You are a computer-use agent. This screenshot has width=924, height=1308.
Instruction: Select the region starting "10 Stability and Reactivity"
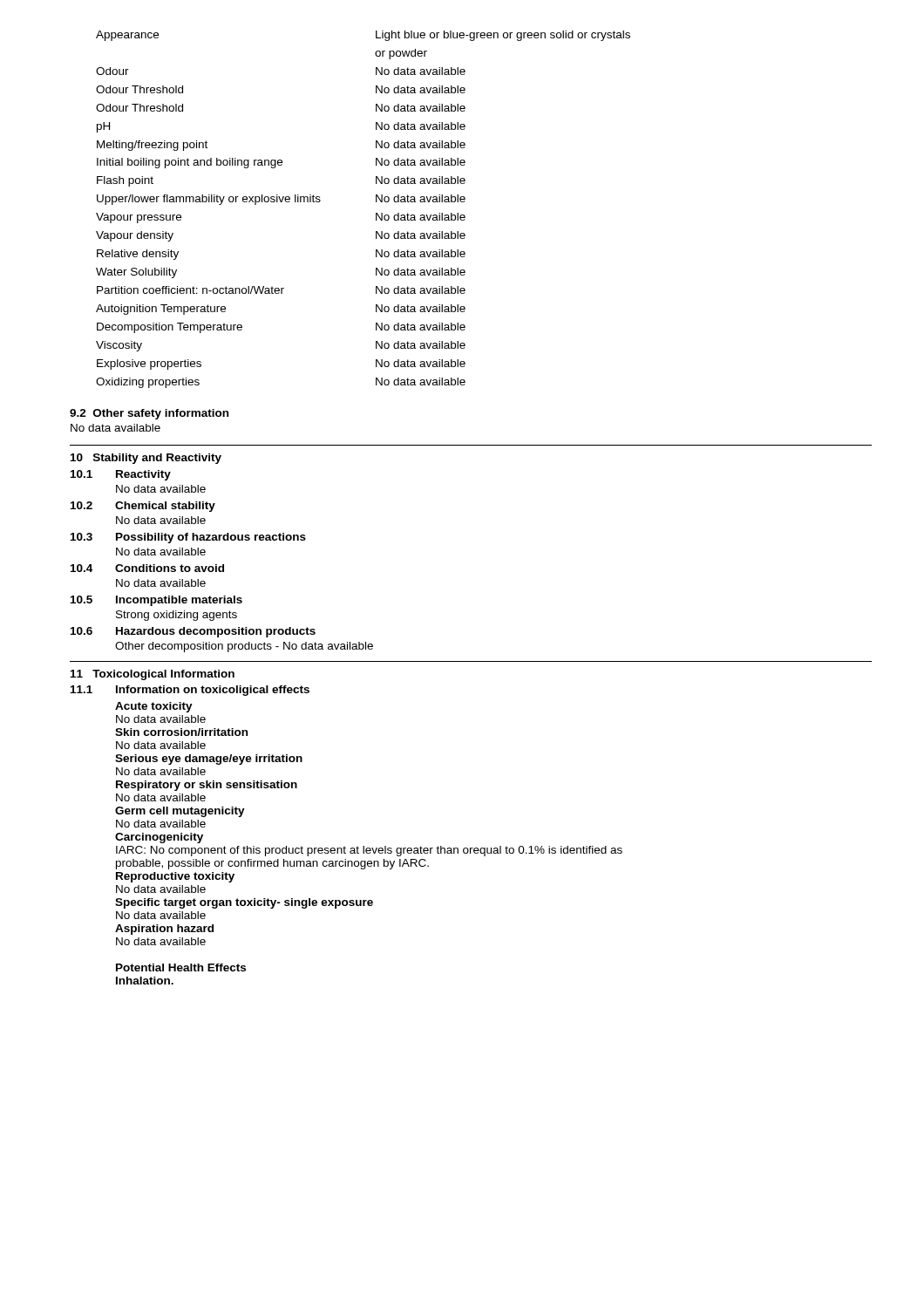pos(146,458)
